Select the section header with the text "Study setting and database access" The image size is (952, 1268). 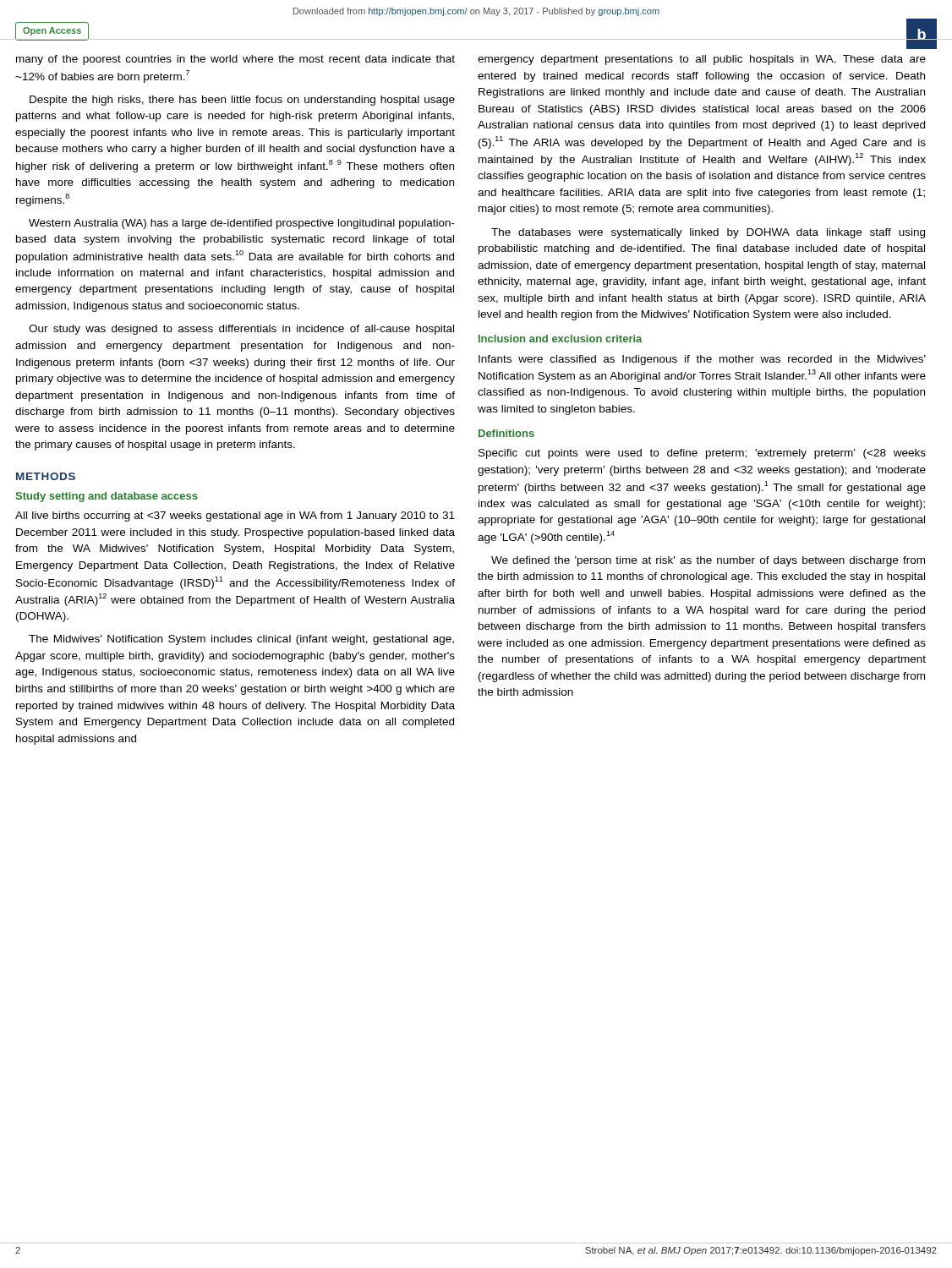[x=107, y=495]
